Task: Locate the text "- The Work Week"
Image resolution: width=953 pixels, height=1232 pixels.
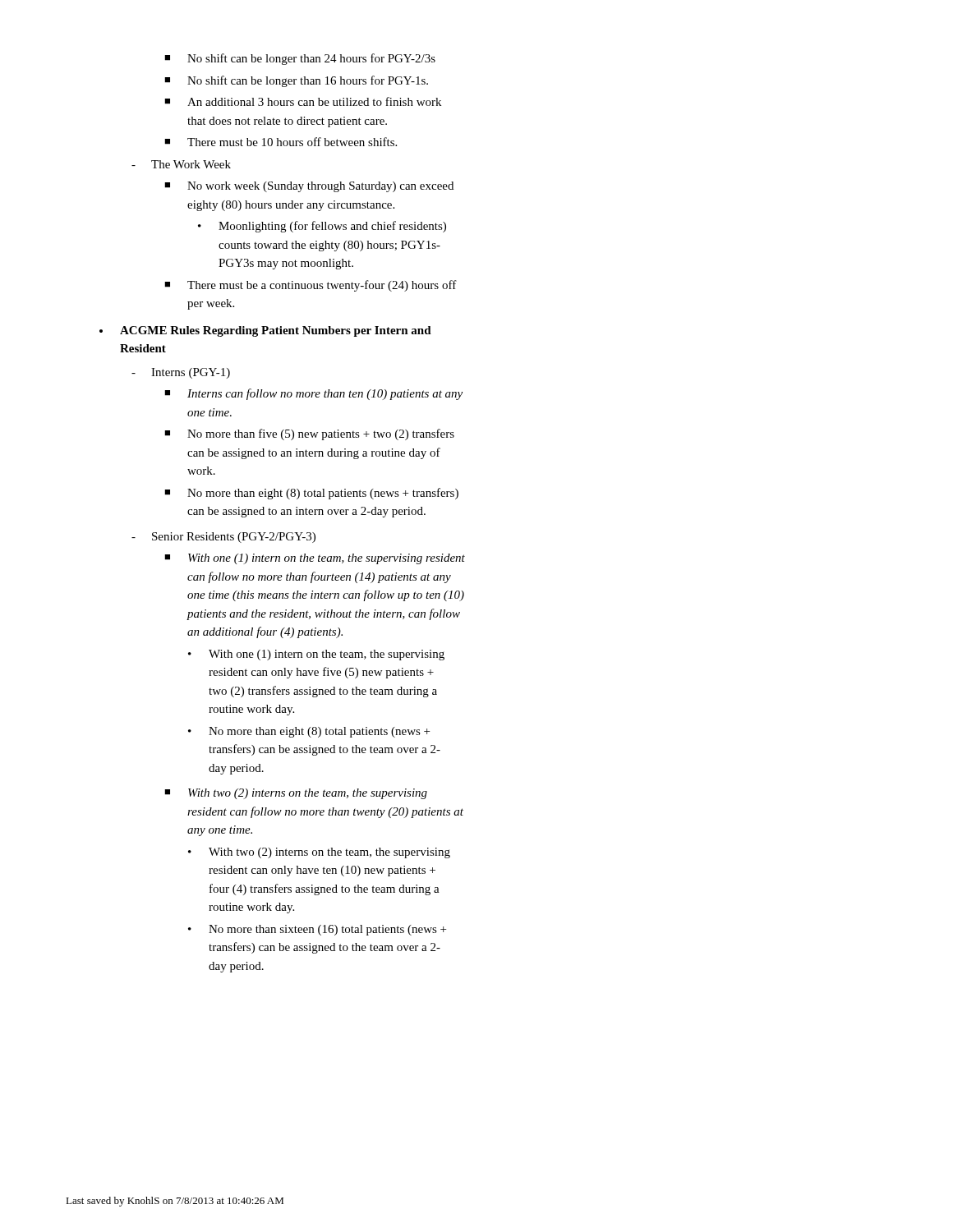Action: tap(181, 164)
